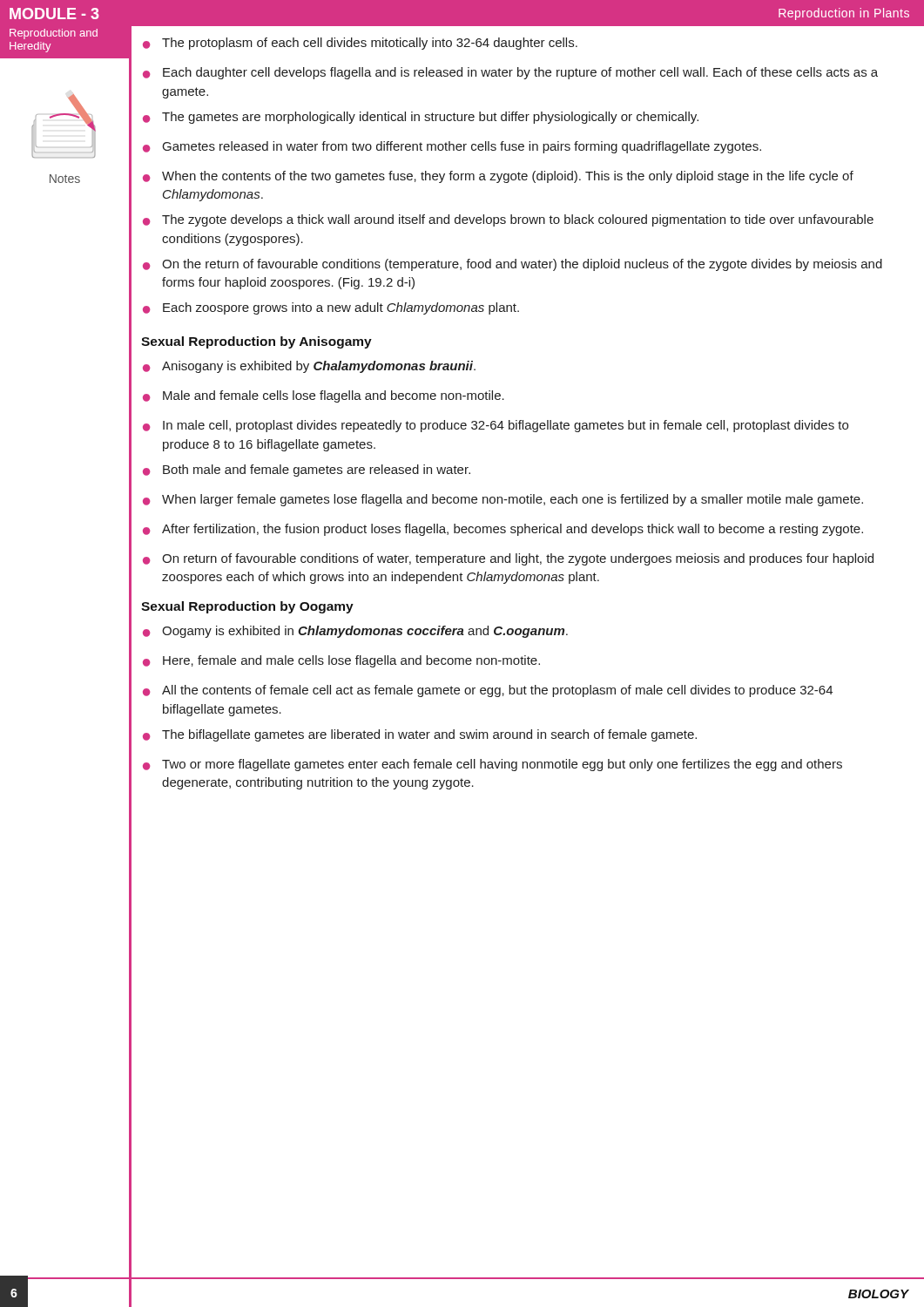The width and height of the screenshot is (924, 1307).
Task: Click on the list item that says "● When larger"
Action: [516, 501]
